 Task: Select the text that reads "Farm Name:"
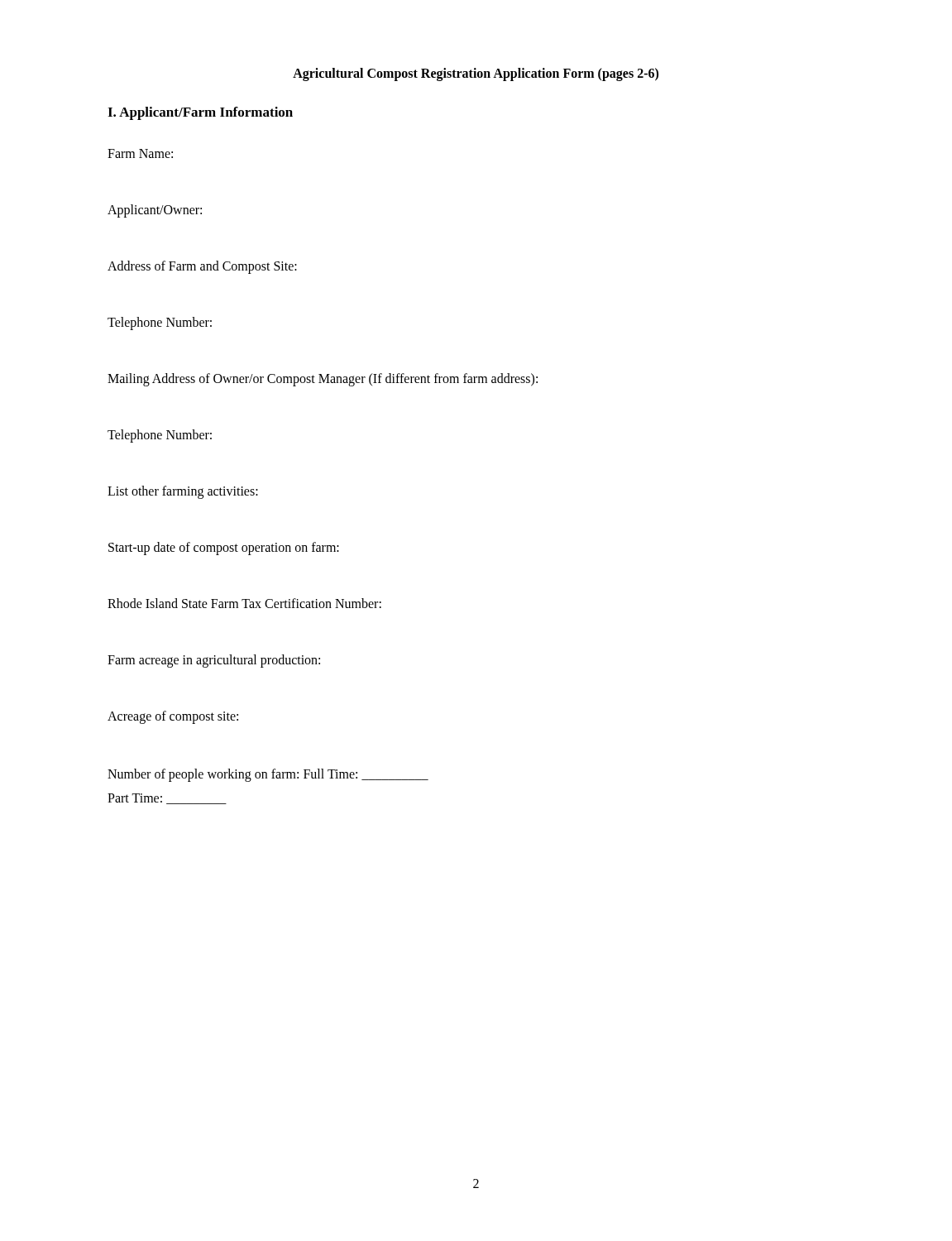pos(141,153)
